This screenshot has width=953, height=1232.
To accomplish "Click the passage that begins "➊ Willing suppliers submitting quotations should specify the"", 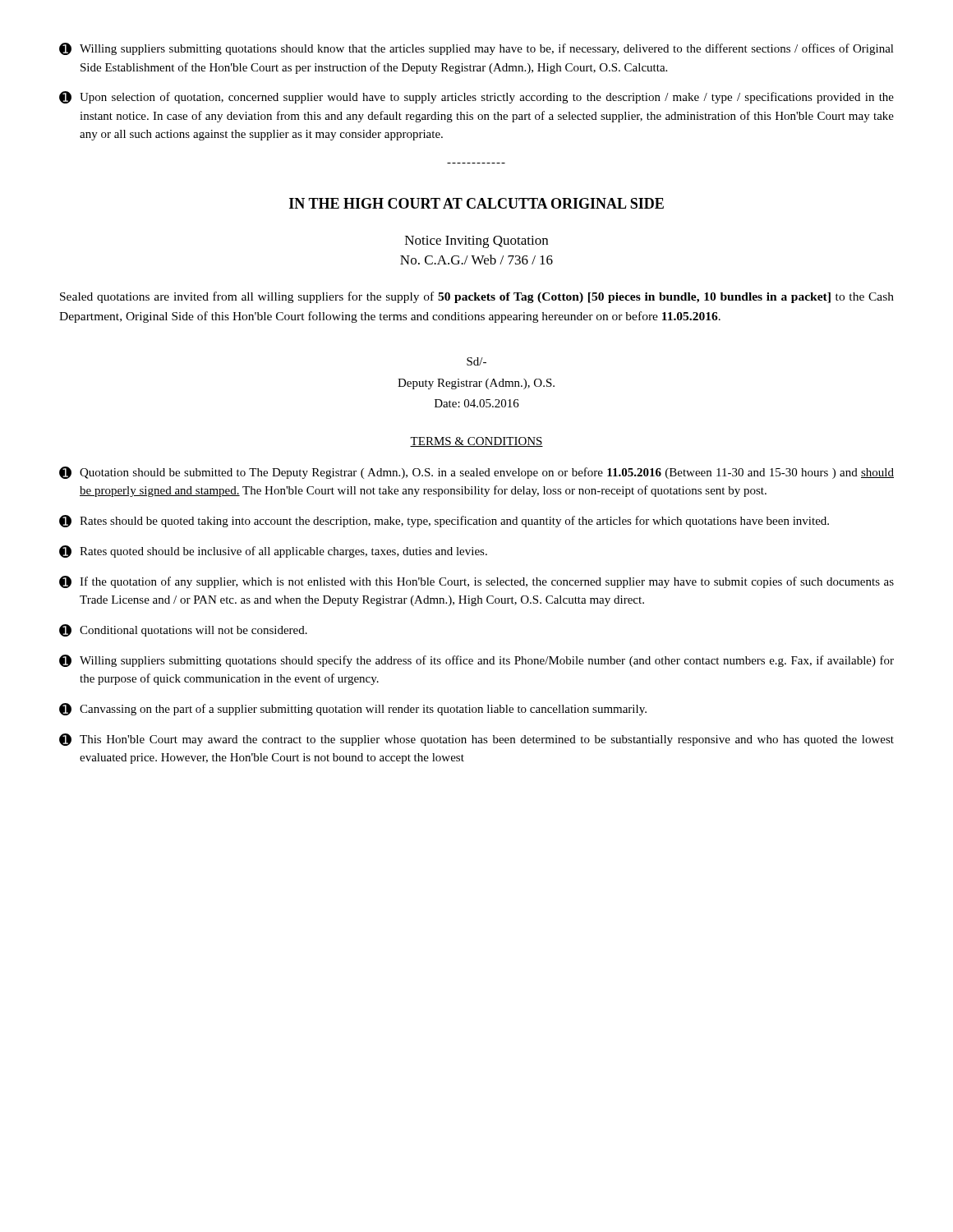I will click(476, 669).
